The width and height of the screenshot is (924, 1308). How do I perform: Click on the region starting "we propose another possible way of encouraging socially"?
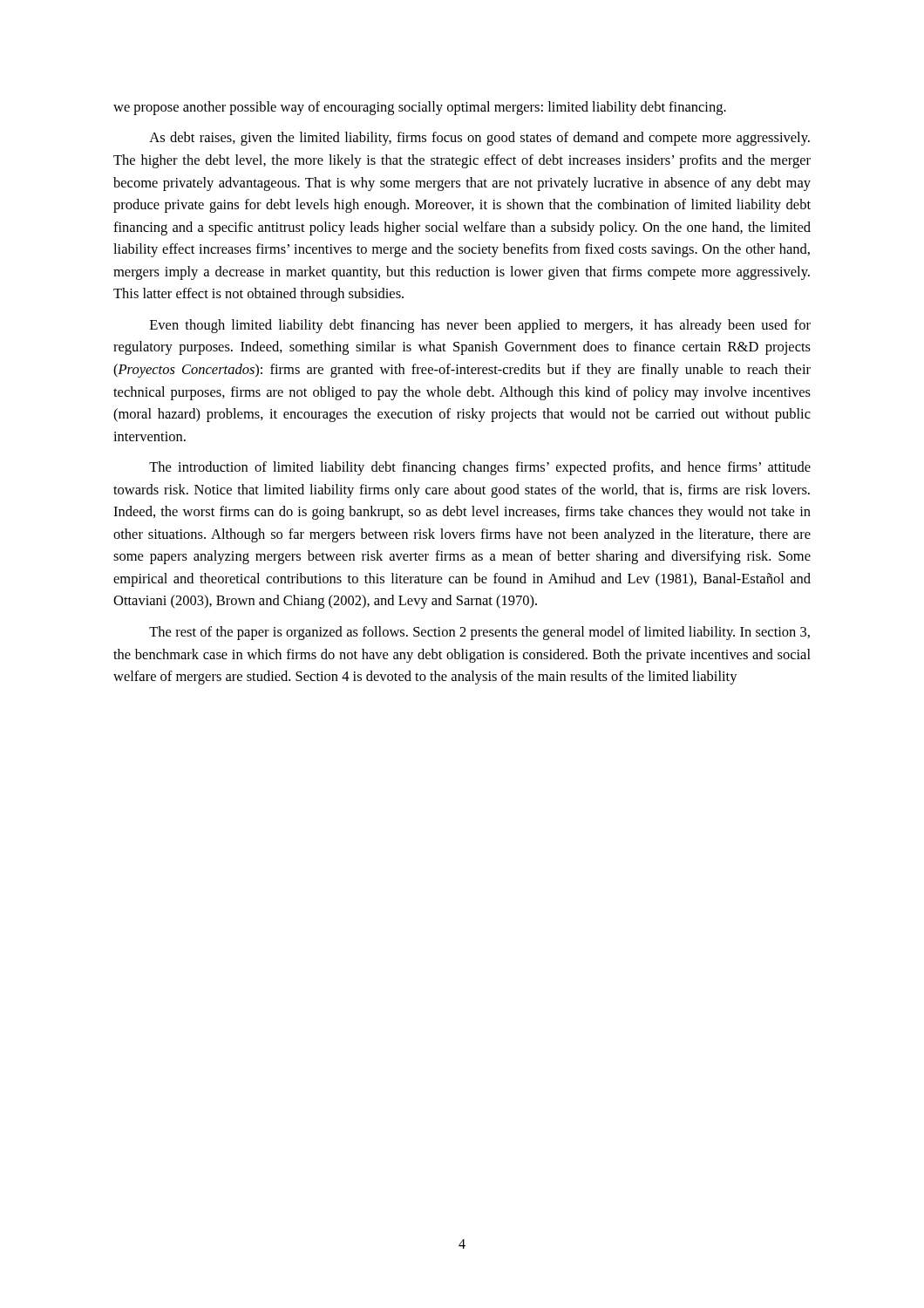point(420,107)
